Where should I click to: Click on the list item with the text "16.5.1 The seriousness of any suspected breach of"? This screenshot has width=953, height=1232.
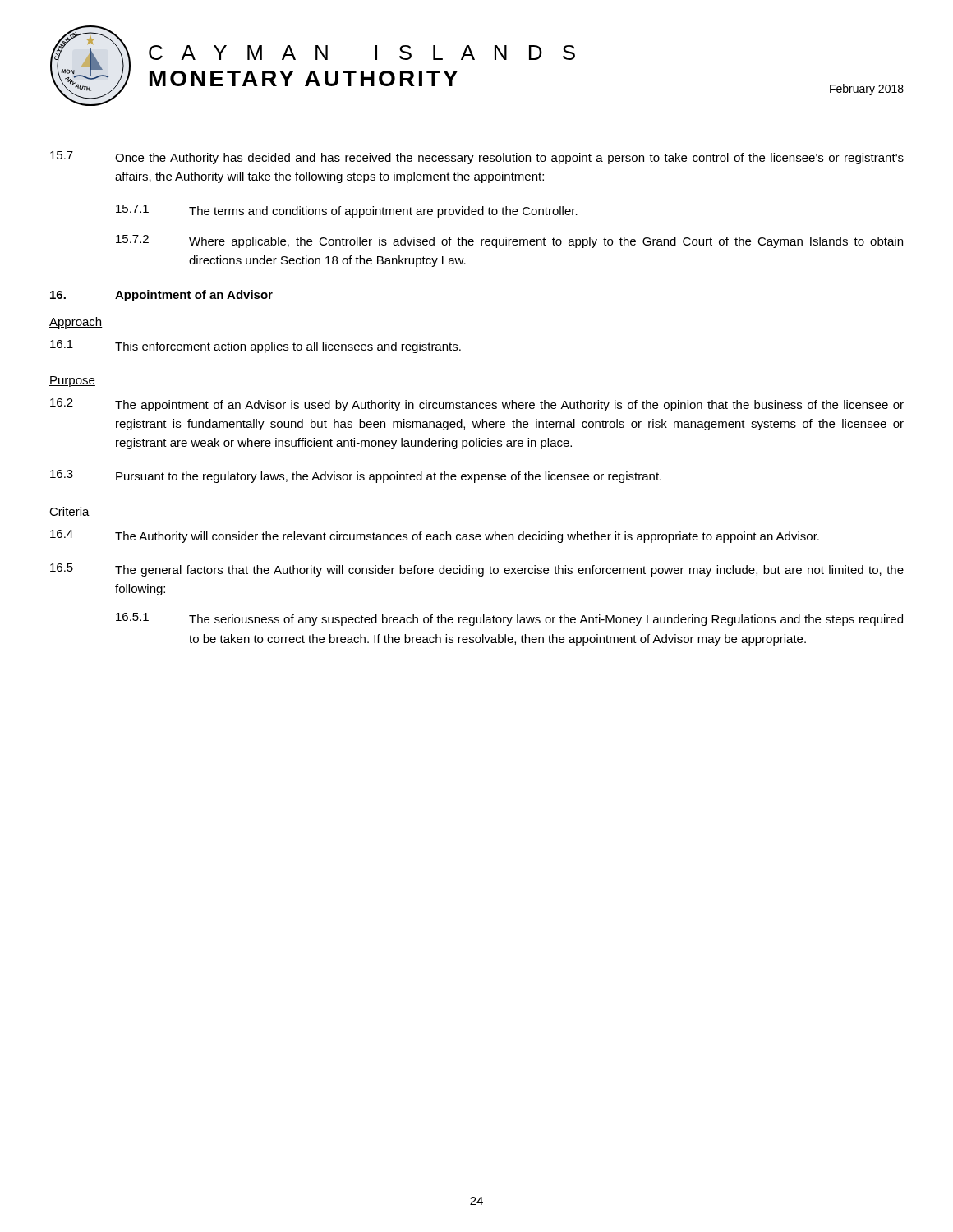tap(509, 629)
